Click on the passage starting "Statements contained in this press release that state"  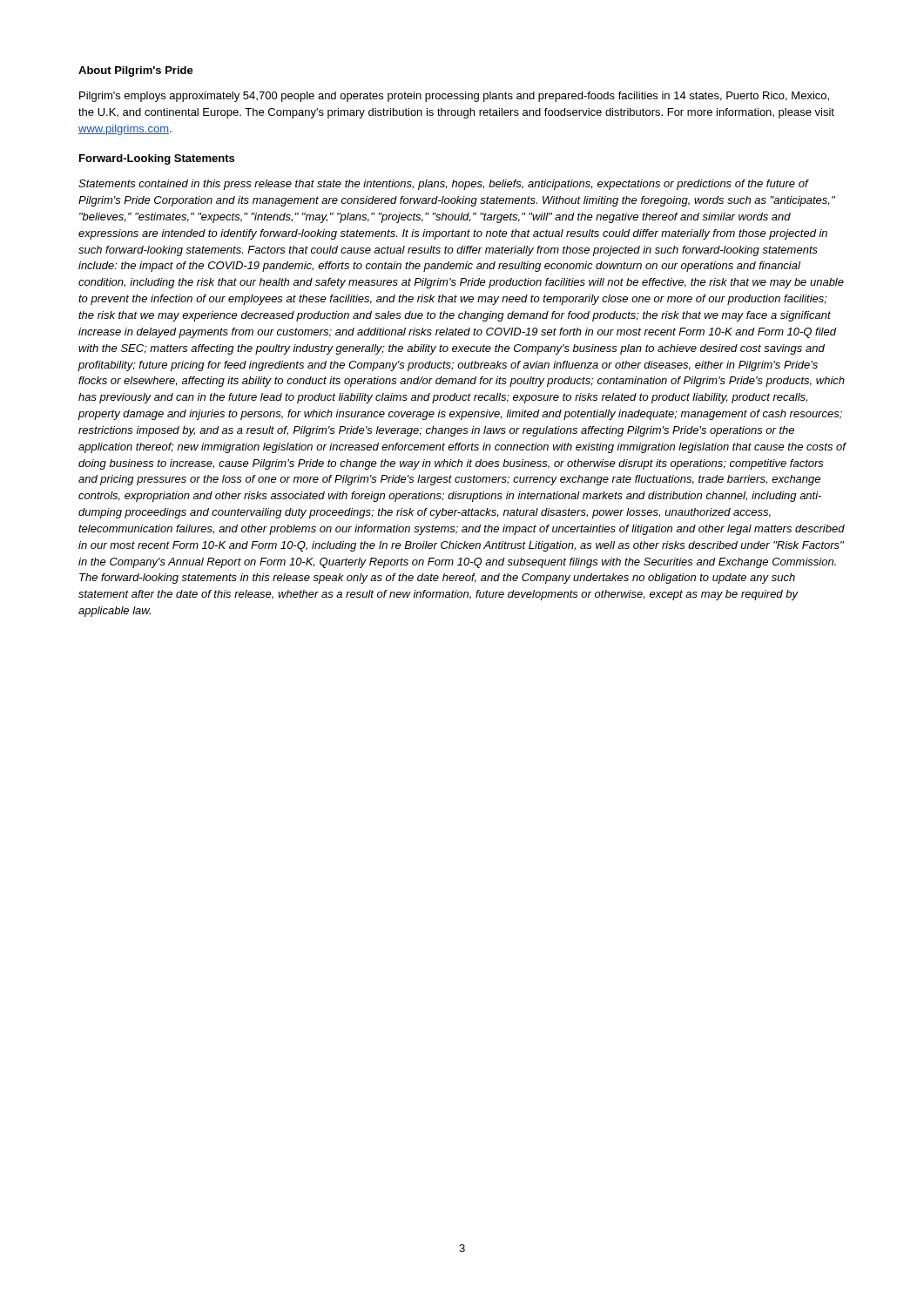(462, 397)
